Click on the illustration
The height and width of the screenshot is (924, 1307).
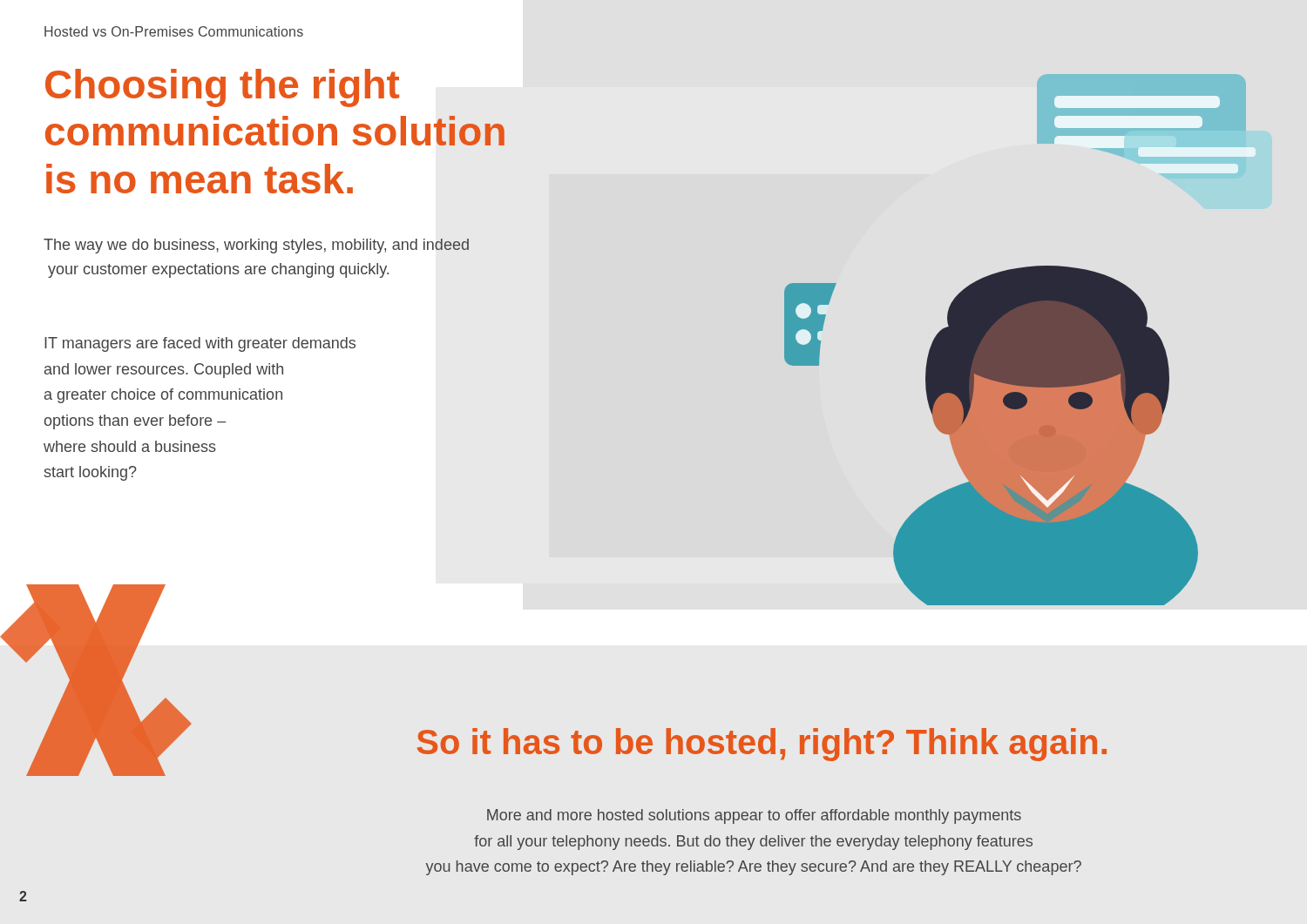976,327
